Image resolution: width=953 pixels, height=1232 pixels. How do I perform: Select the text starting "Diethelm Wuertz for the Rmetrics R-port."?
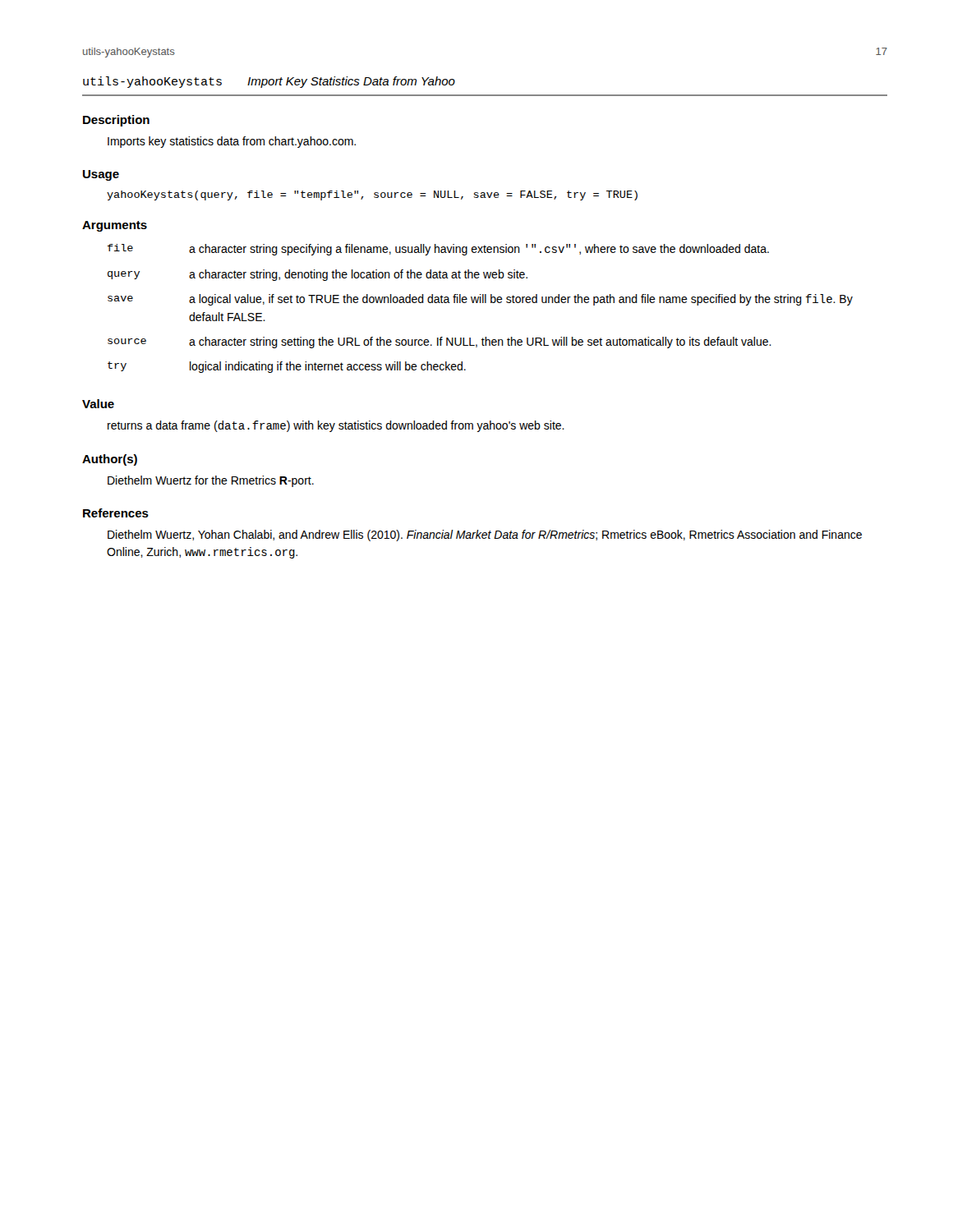click(211, 480)
